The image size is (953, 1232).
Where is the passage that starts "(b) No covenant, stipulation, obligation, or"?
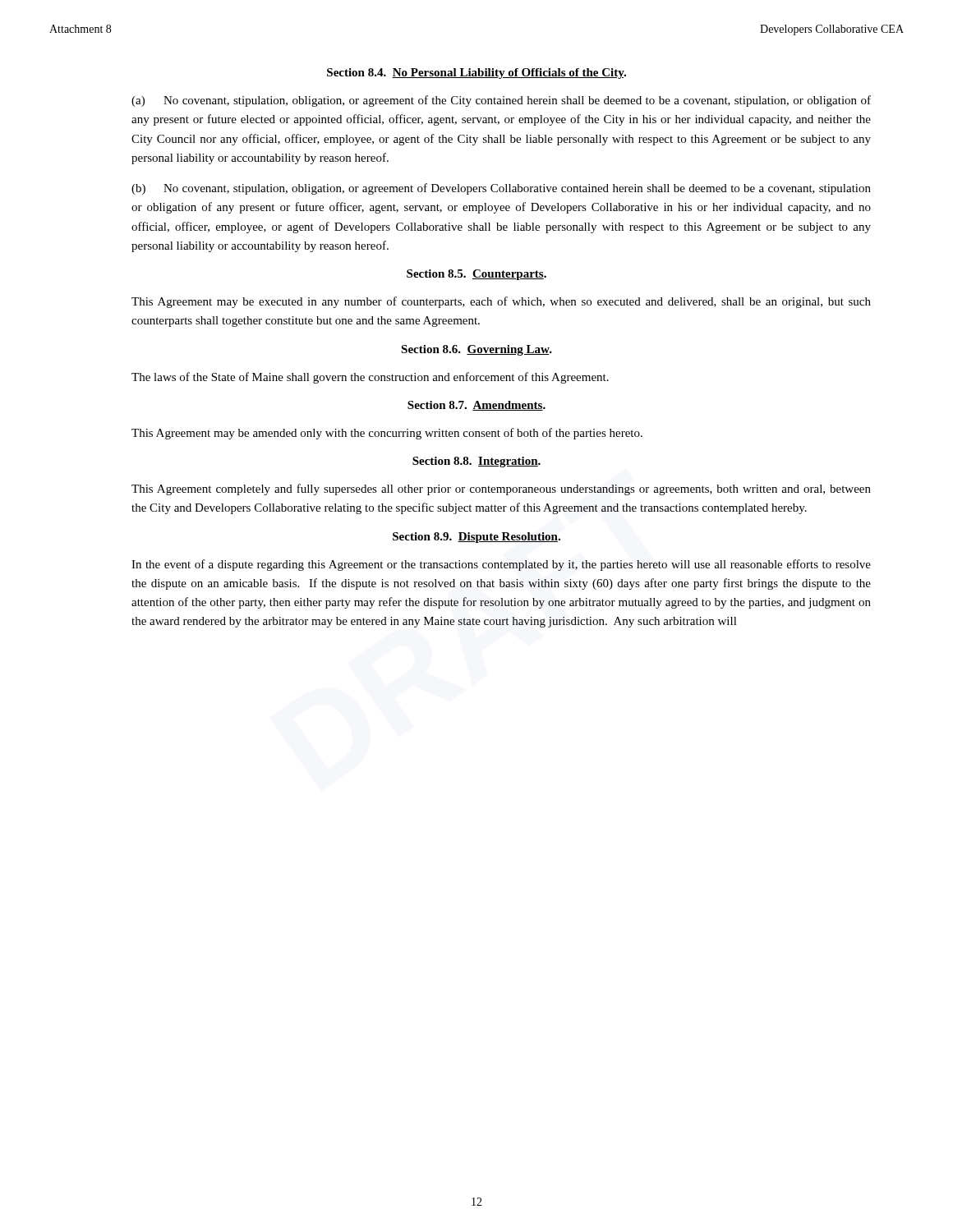pos(501,217)
